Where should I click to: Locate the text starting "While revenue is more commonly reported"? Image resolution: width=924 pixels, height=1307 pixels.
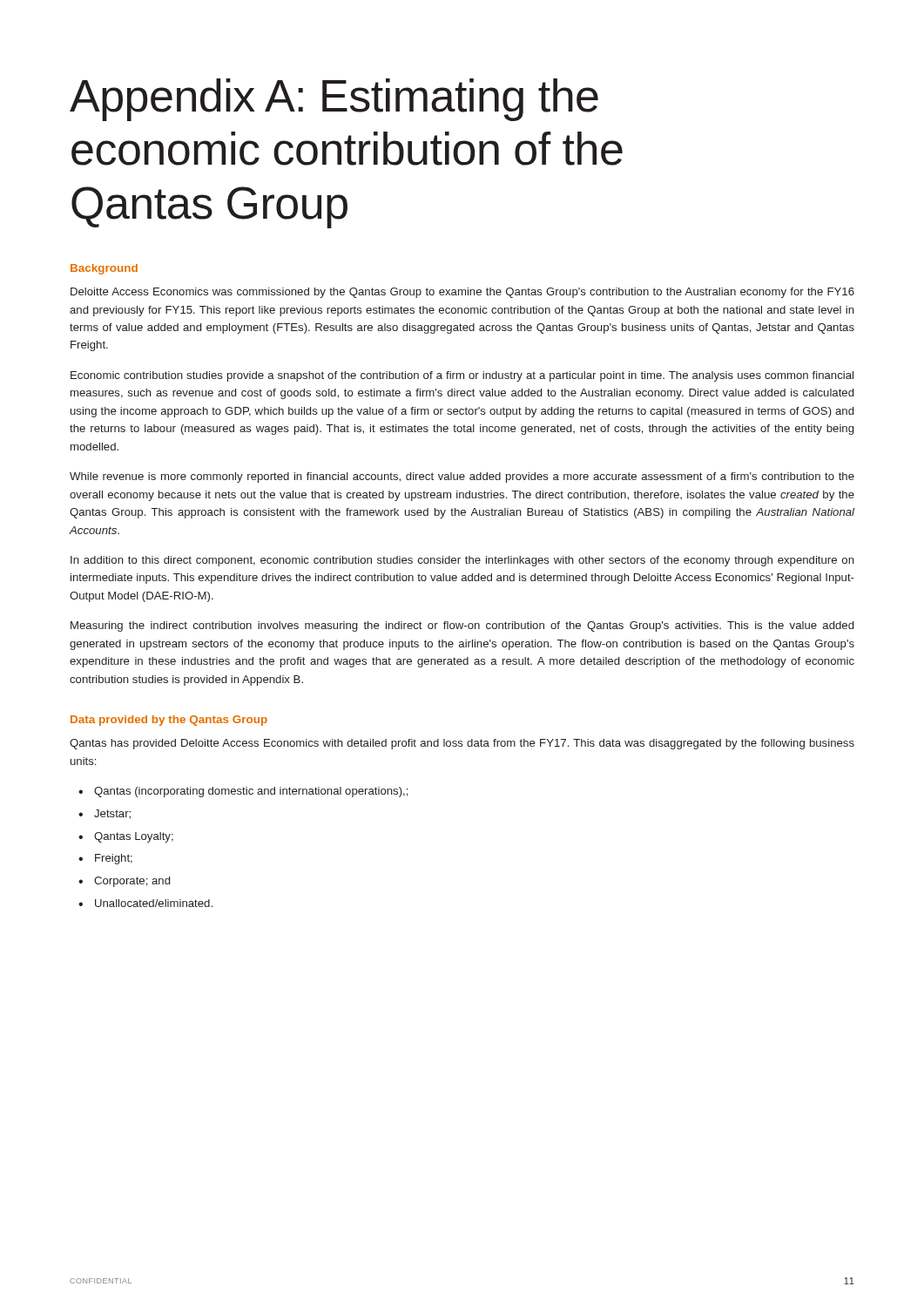click(x=462, y=503)
